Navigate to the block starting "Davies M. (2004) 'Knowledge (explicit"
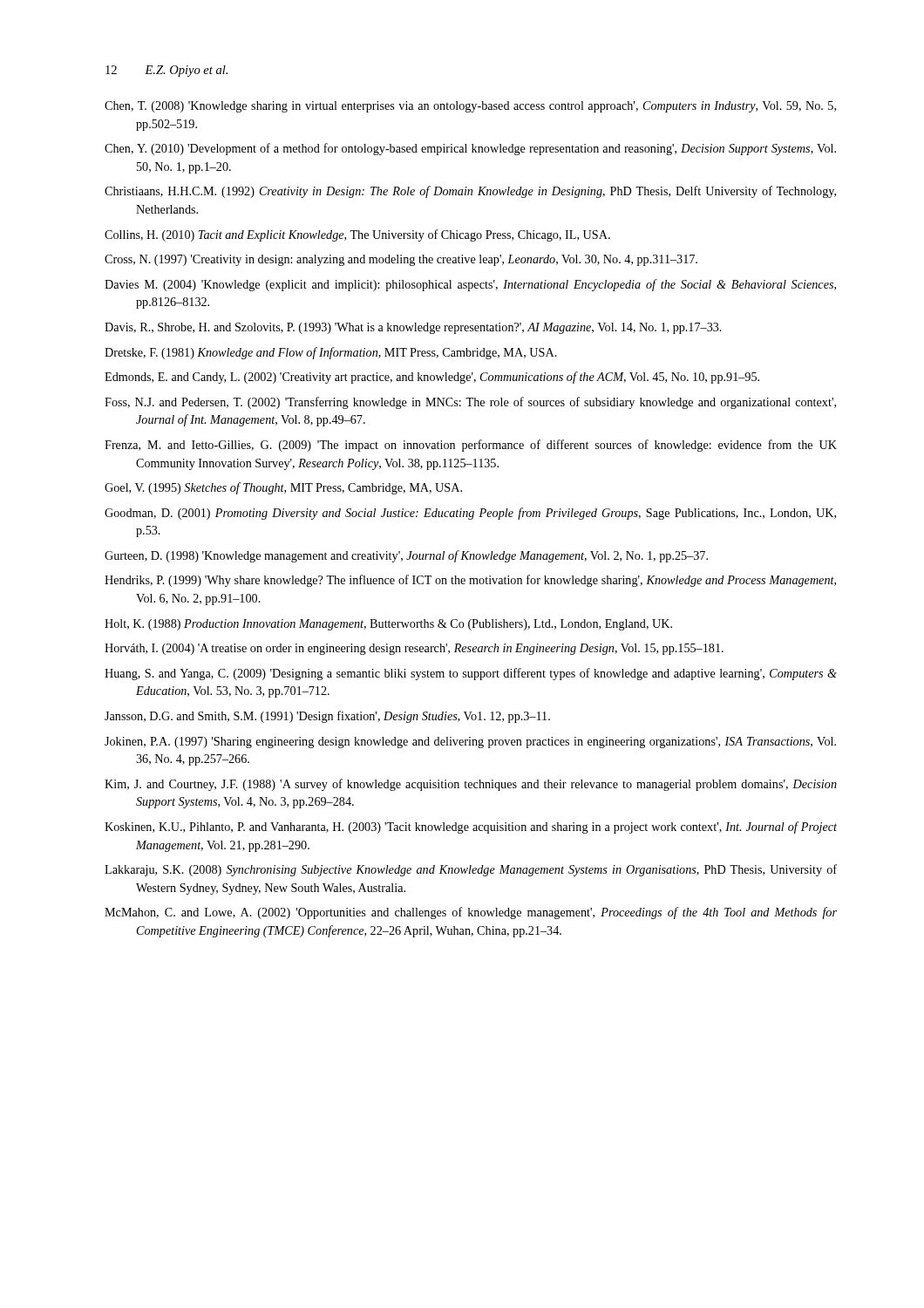 coord(471,293)
